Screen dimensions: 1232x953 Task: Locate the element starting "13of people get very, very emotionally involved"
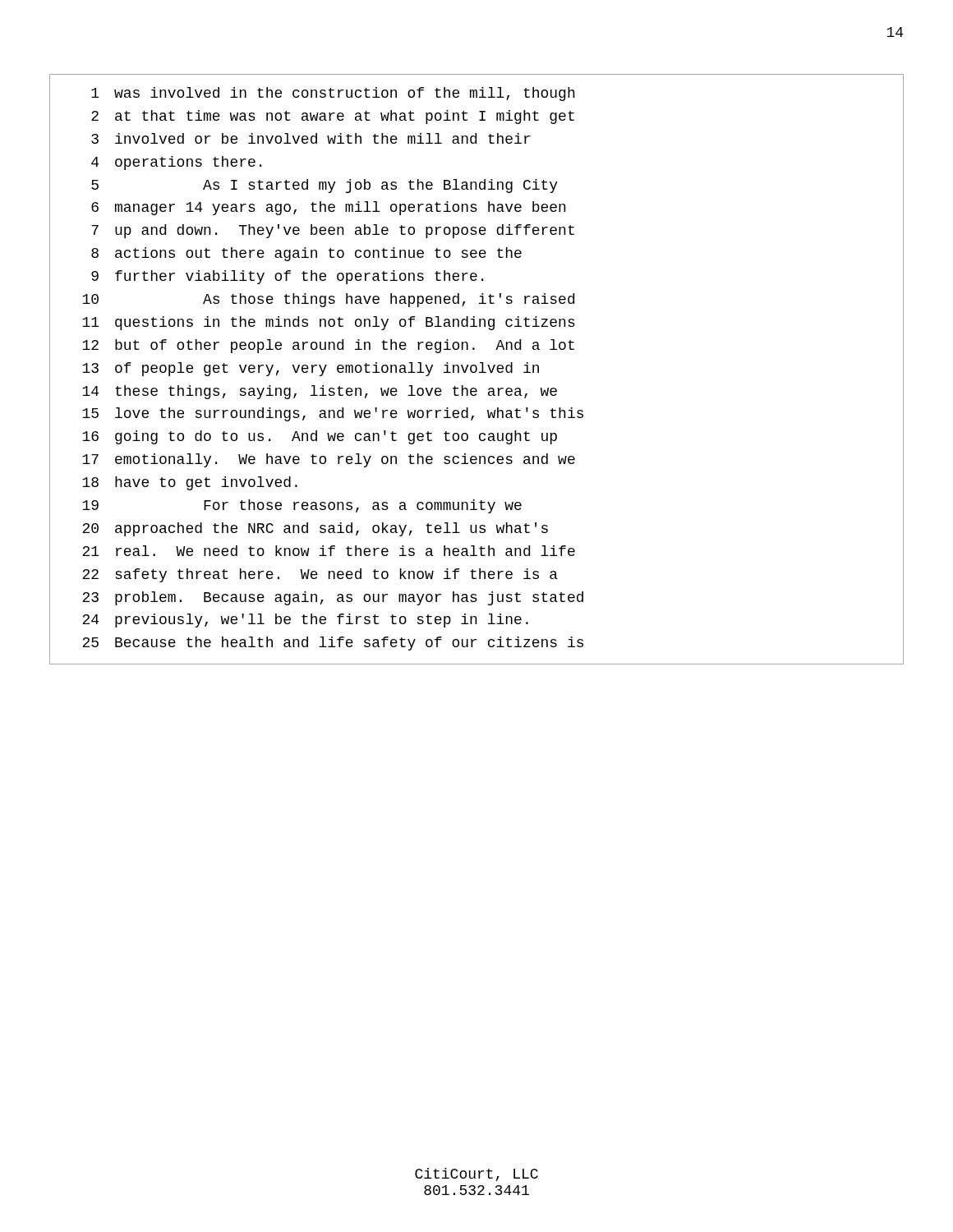pyautogui.click(x=476, y=369)
